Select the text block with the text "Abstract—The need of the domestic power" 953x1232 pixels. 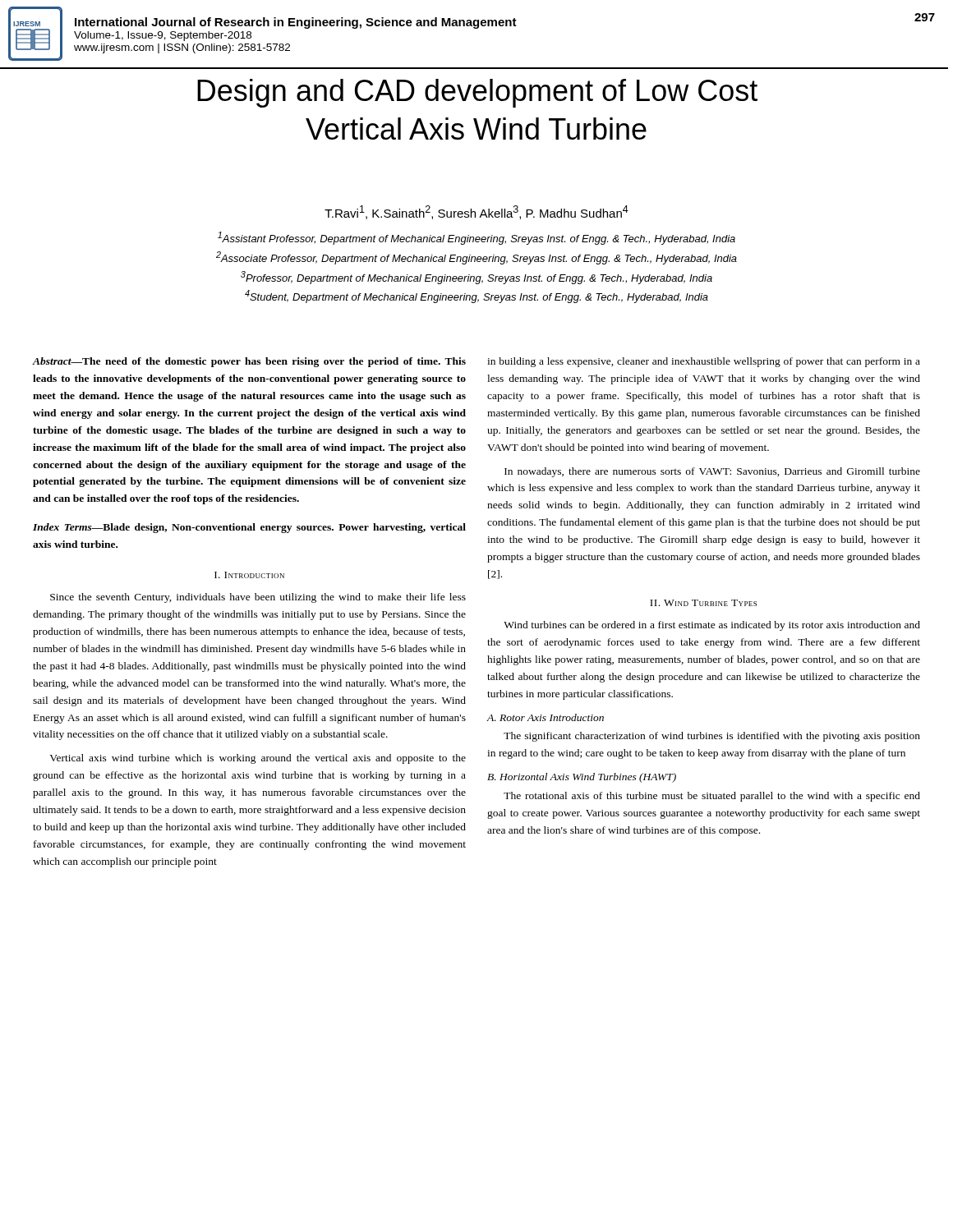tap(249, 431)
